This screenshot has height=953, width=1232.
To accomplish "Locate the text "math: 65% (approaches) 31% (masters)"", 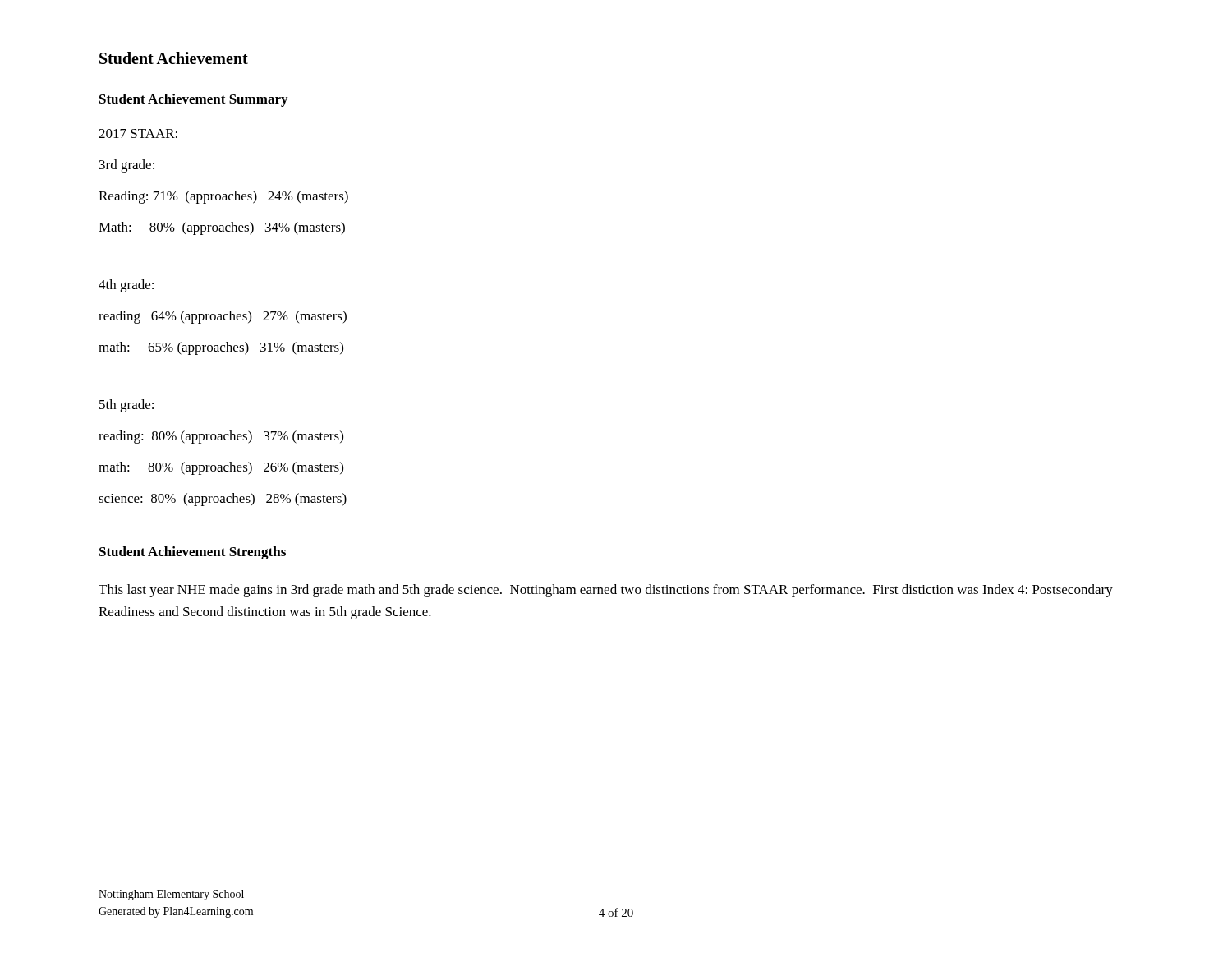I will (221, 347).
